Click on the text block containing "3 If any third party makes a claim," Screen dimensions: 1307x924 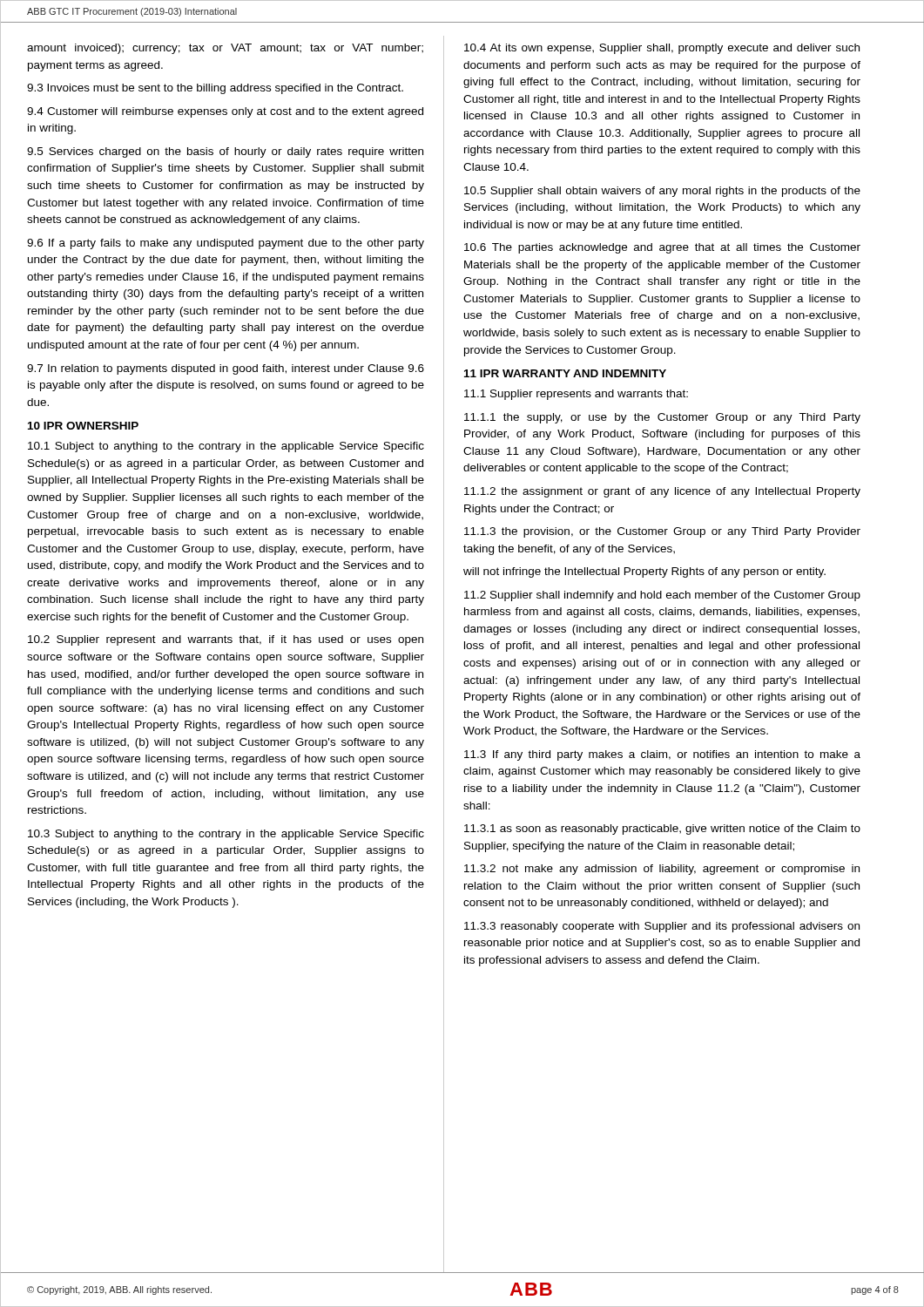click(x=662, y=780)
